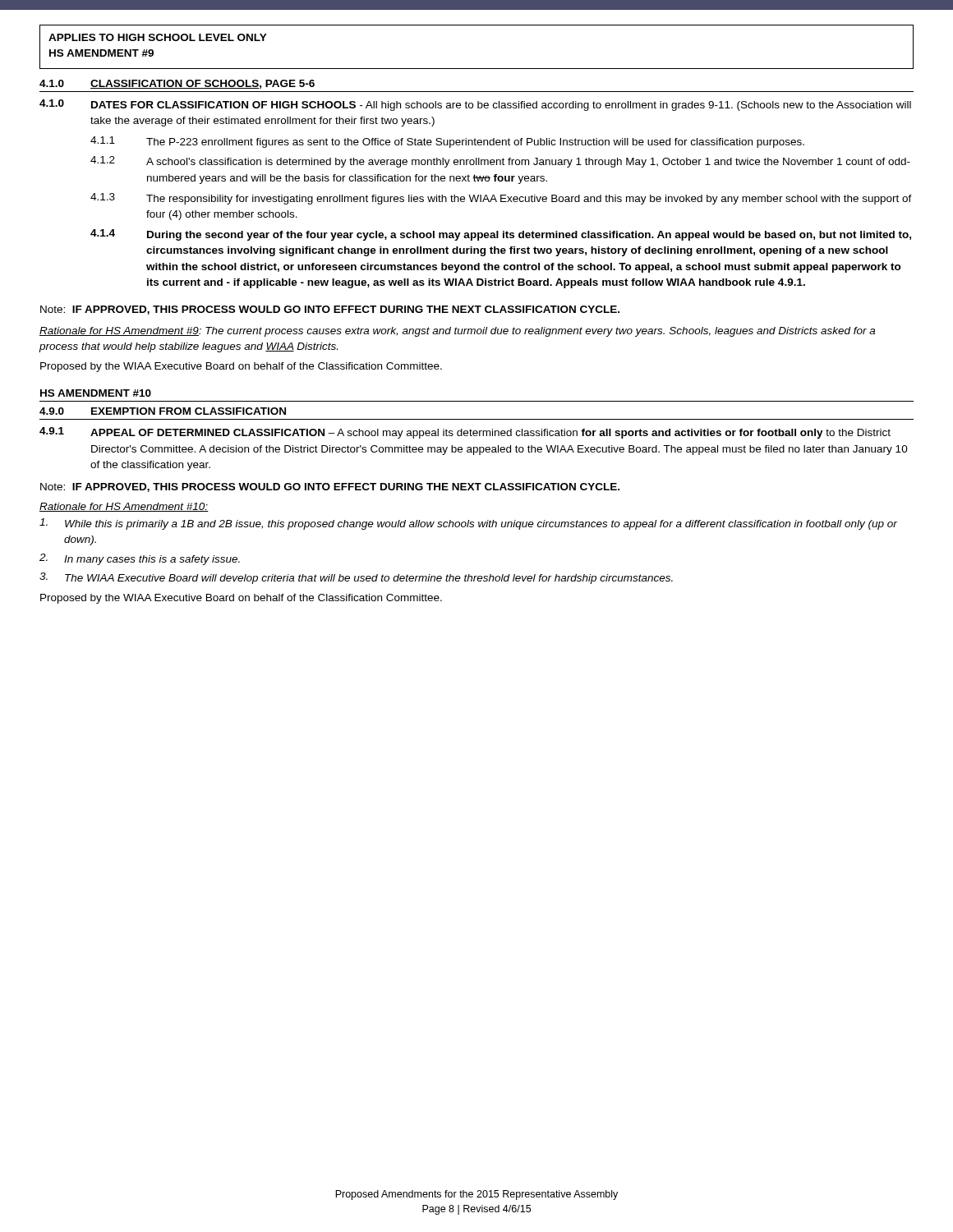Locate the block of text that opens with "4.1.4 During the second year of"
This screenshot has width=953, height=1232.
[502, 259]
